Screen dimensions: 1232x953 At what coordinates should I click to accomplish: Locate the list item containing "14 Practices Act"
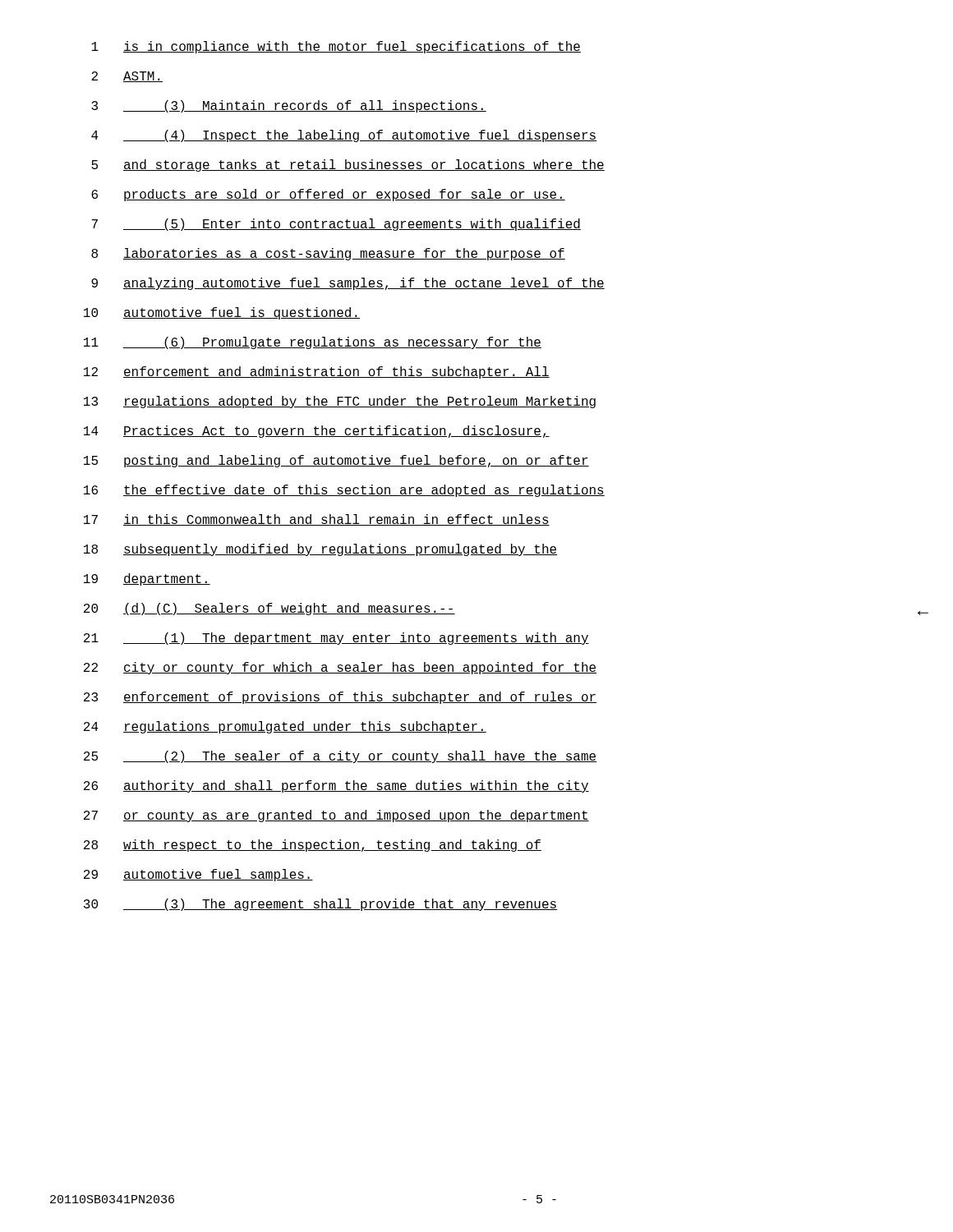[x=299, y=432]
